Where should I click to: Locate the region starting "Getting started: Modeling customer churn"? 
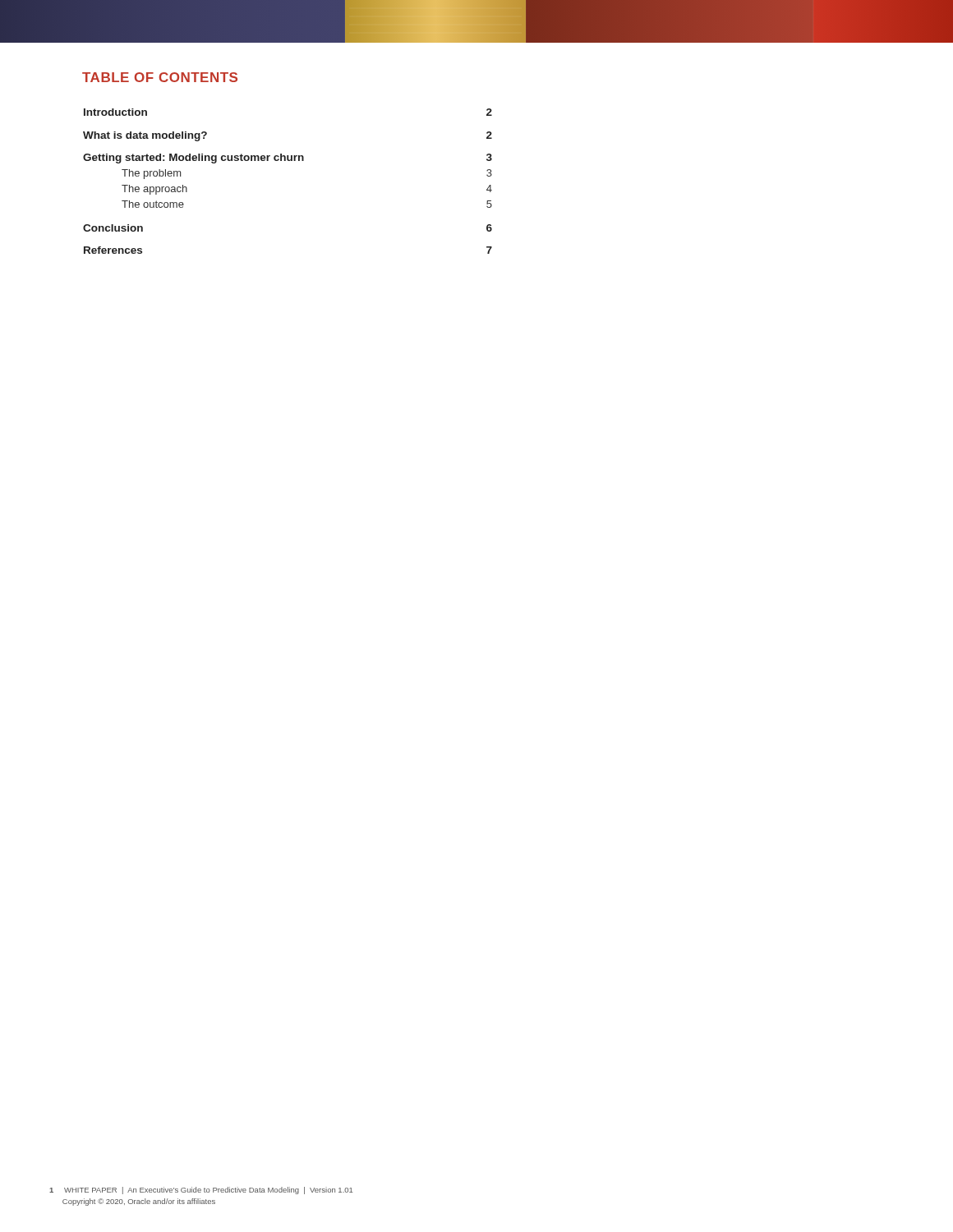194,157
